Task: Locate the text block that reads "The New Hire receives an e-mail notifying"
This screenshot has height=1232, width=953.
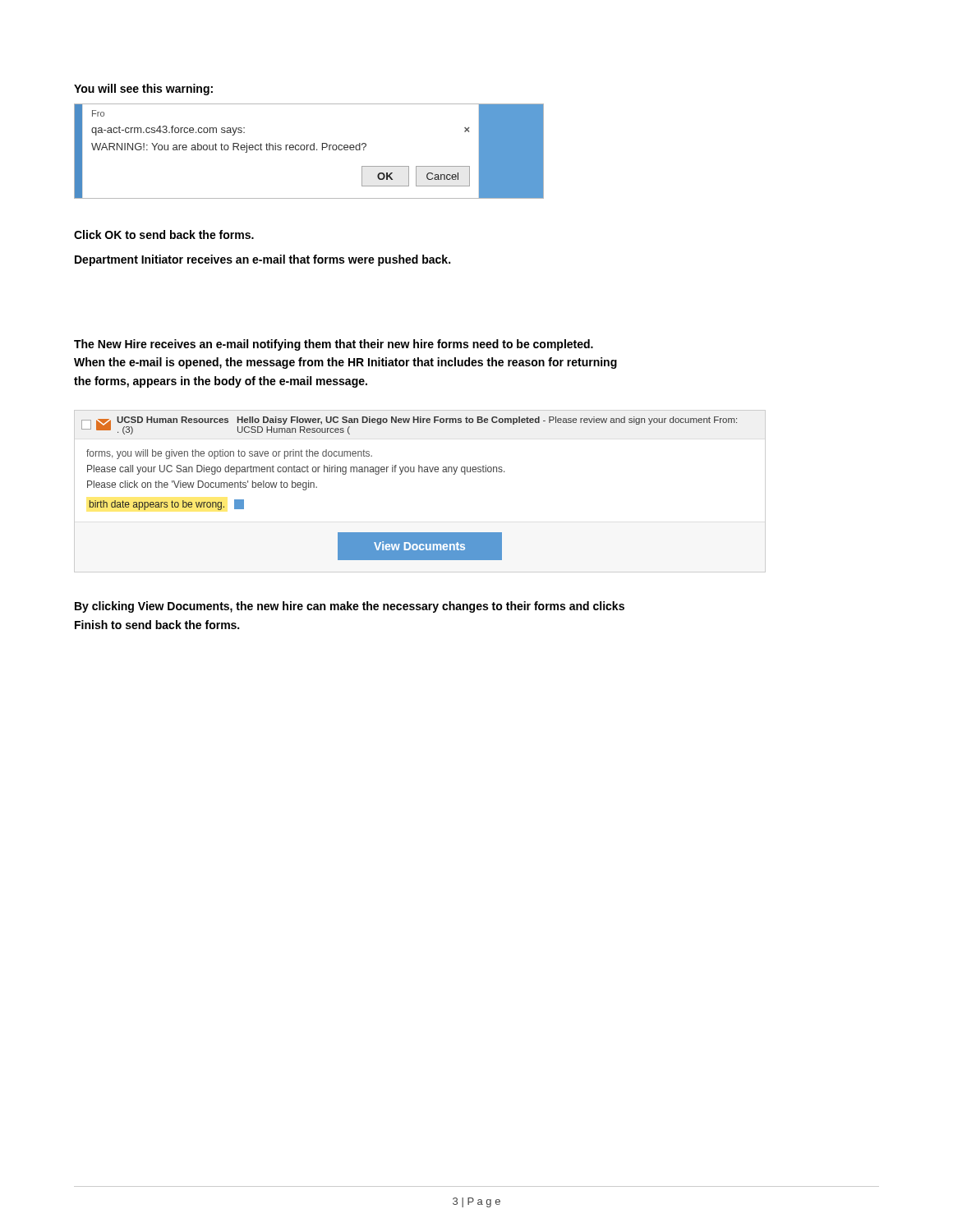Action: click(x=346, y=363)
